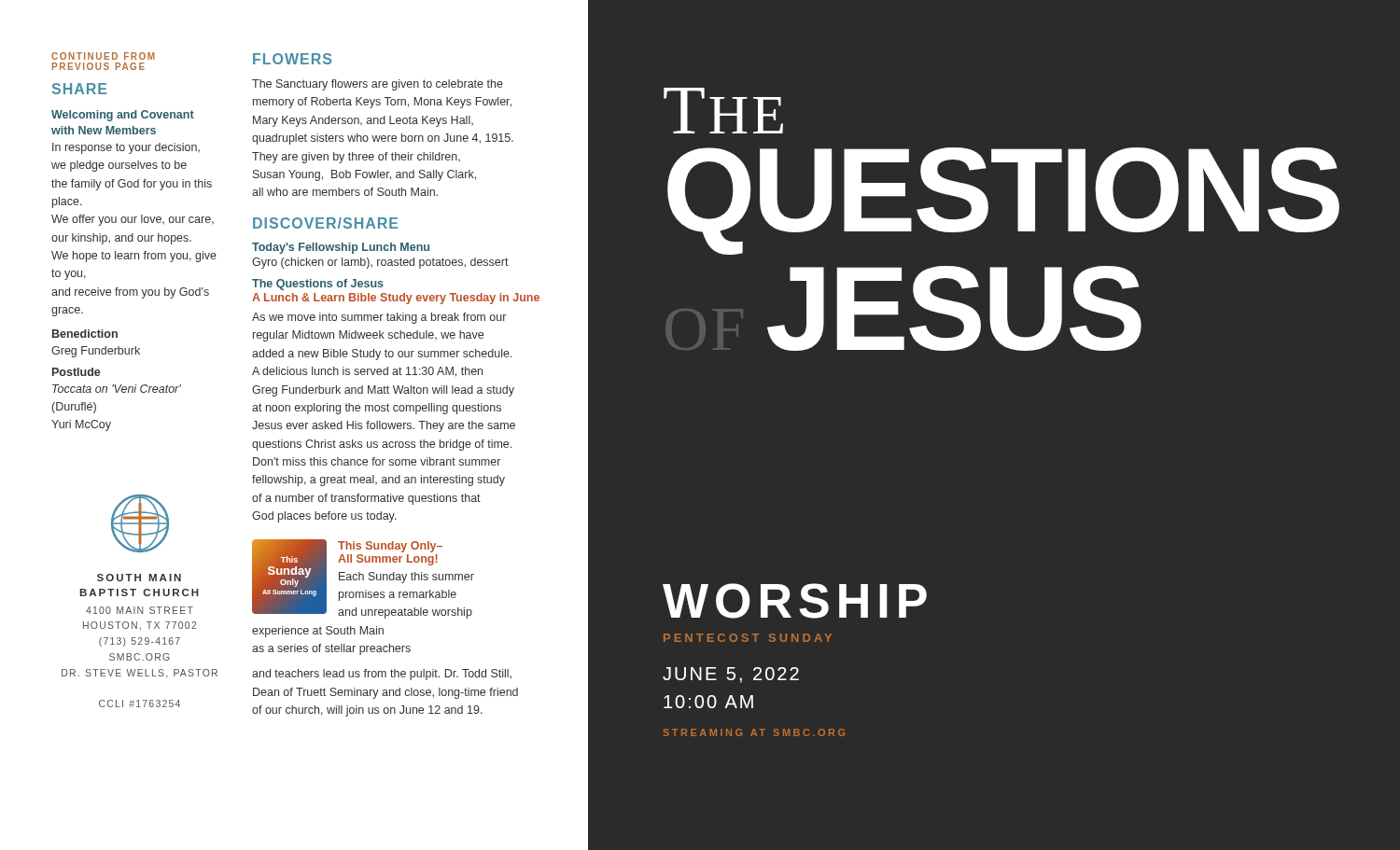Navigate to the block starting "The Sanctuary flowers are given"
Screen dimensions: 850x1400
(383, 138)
